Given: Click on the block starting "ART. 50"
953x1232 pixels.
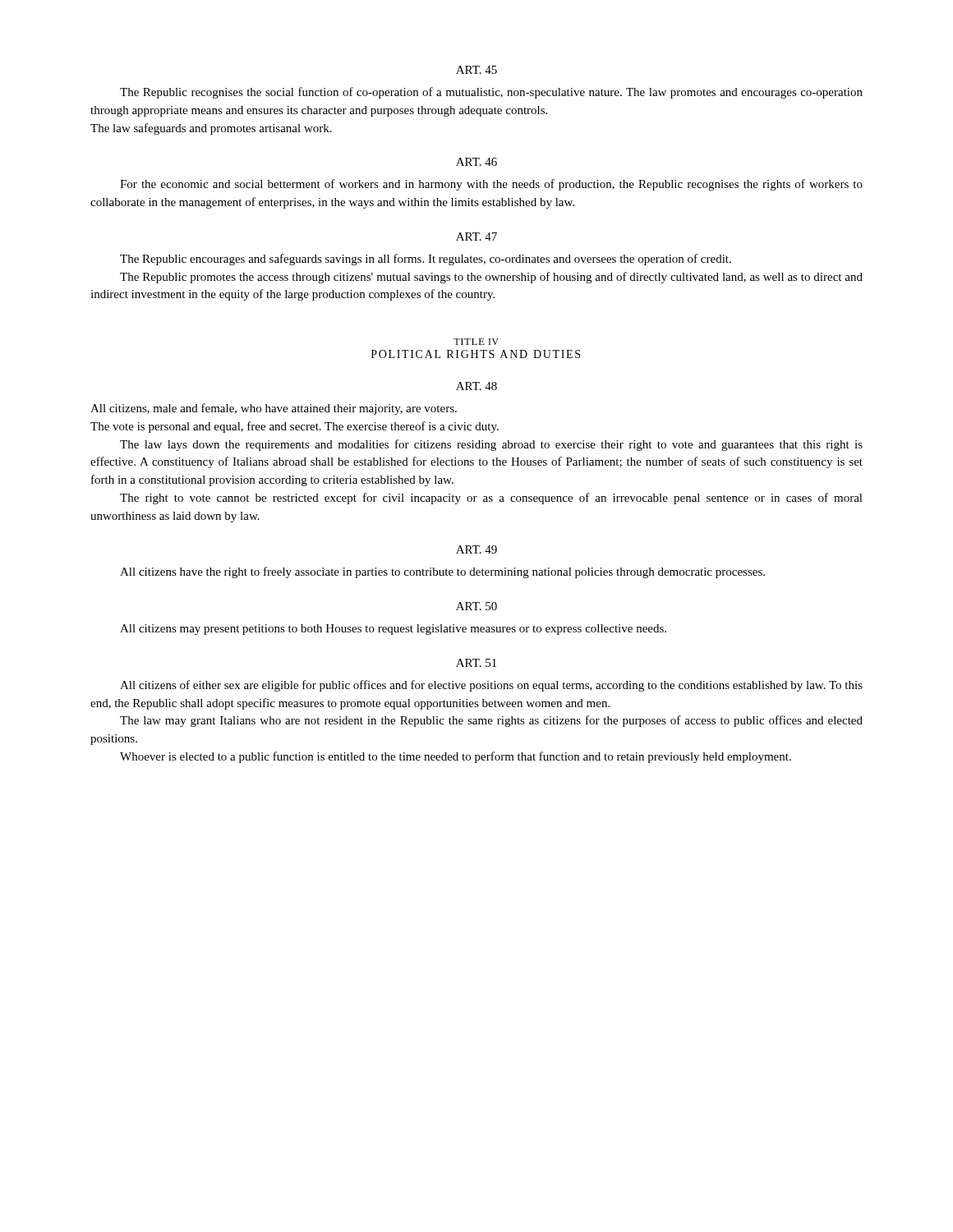Looking at the screenshot, I should (476, 606).
